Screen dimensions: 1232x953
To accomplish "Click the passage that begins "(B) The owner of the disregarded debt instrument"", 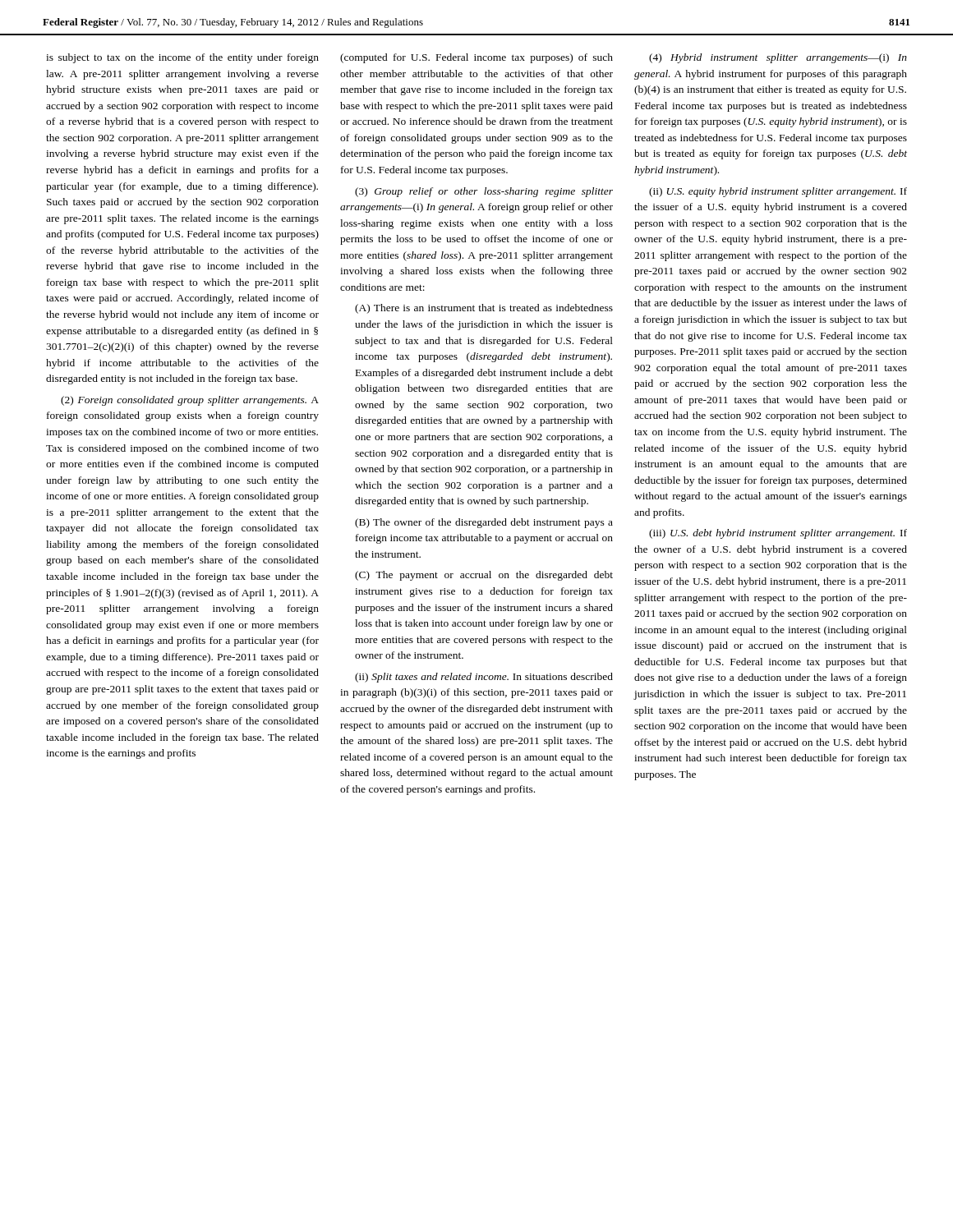I will click(484, 538).
